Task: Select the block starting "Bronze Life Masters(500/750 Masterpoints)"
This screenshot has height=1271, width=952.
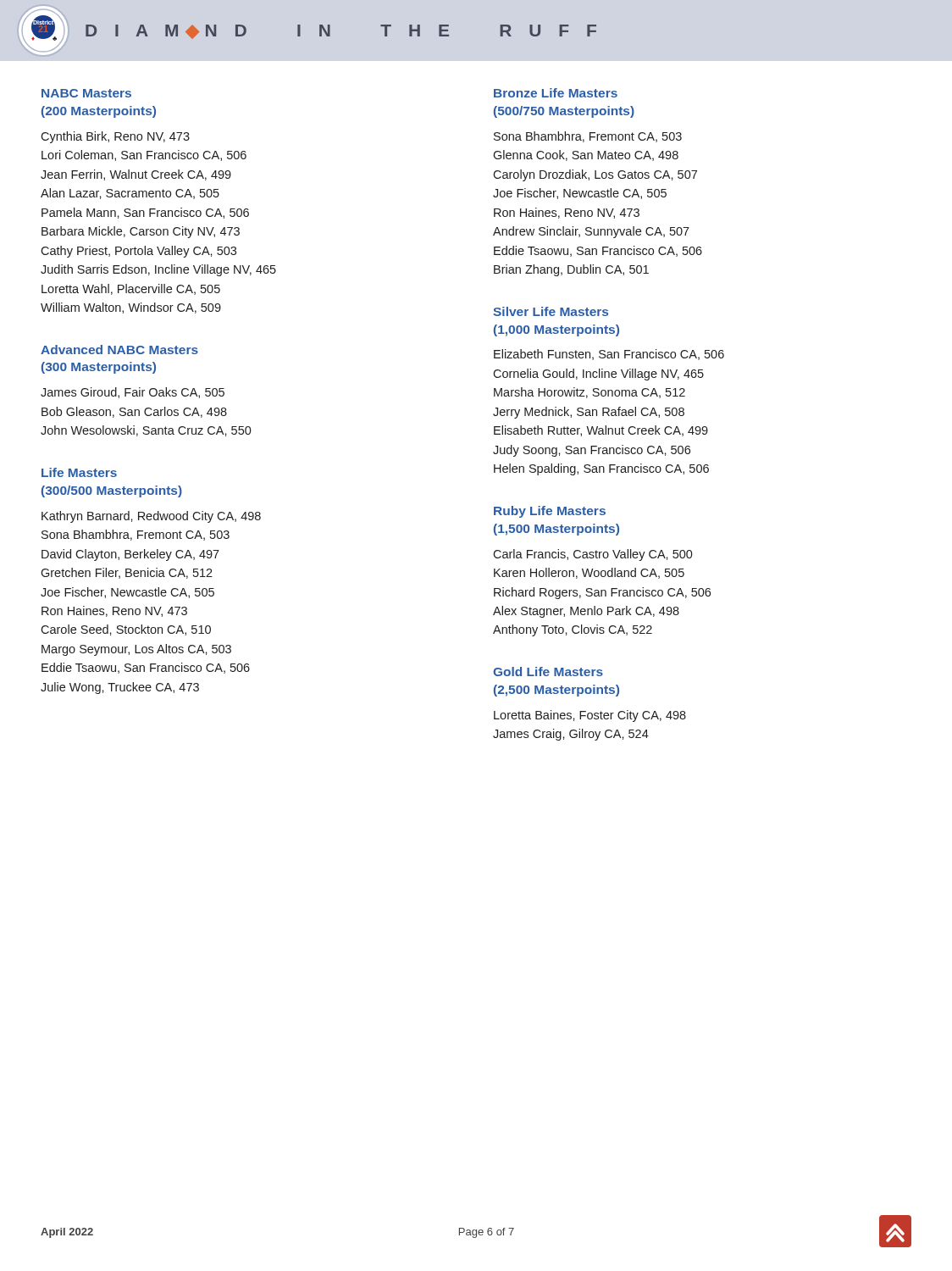Action: 564,102
